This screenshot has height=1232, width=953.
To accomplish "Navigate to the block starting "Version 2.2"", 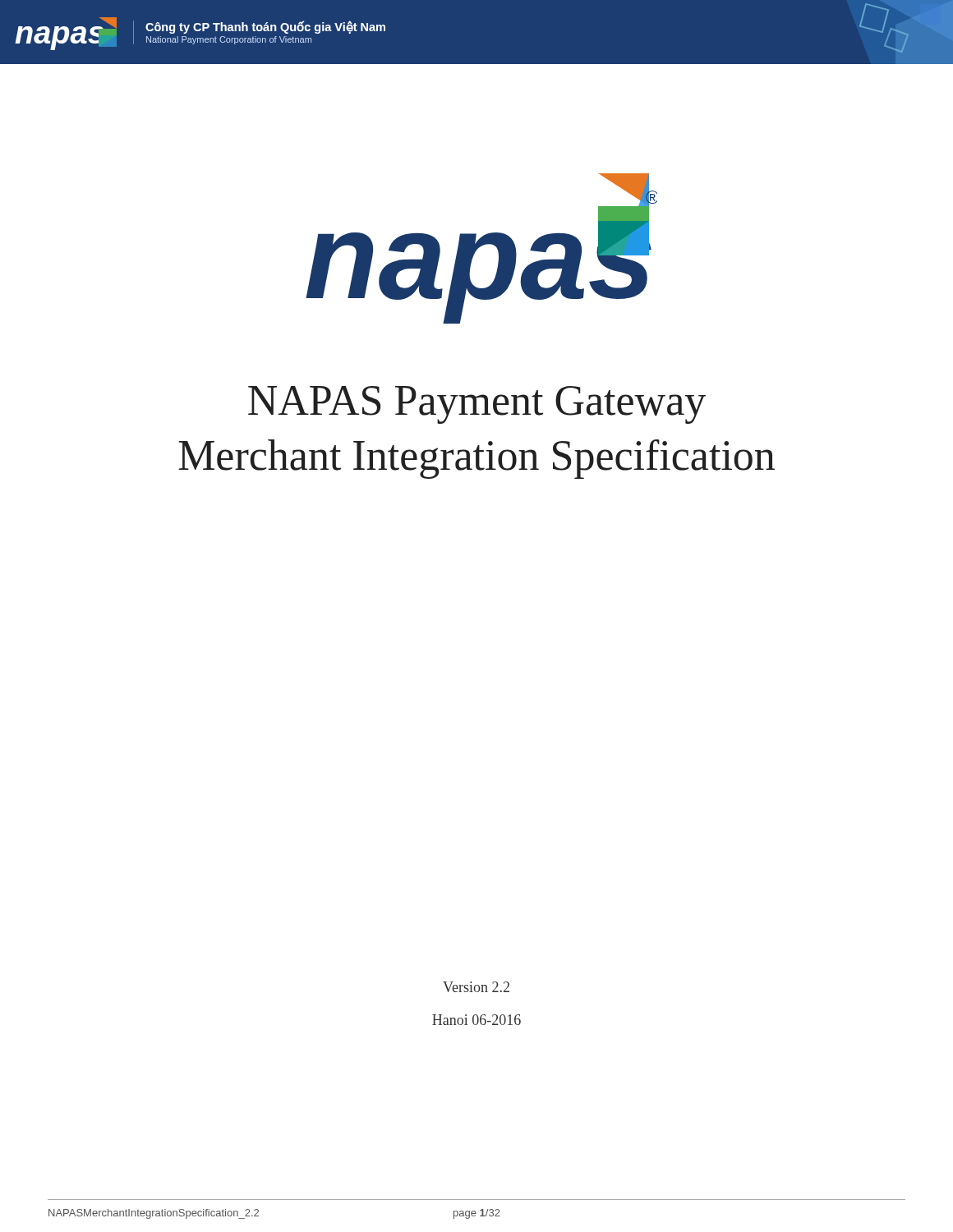I will tap(476, 988).
